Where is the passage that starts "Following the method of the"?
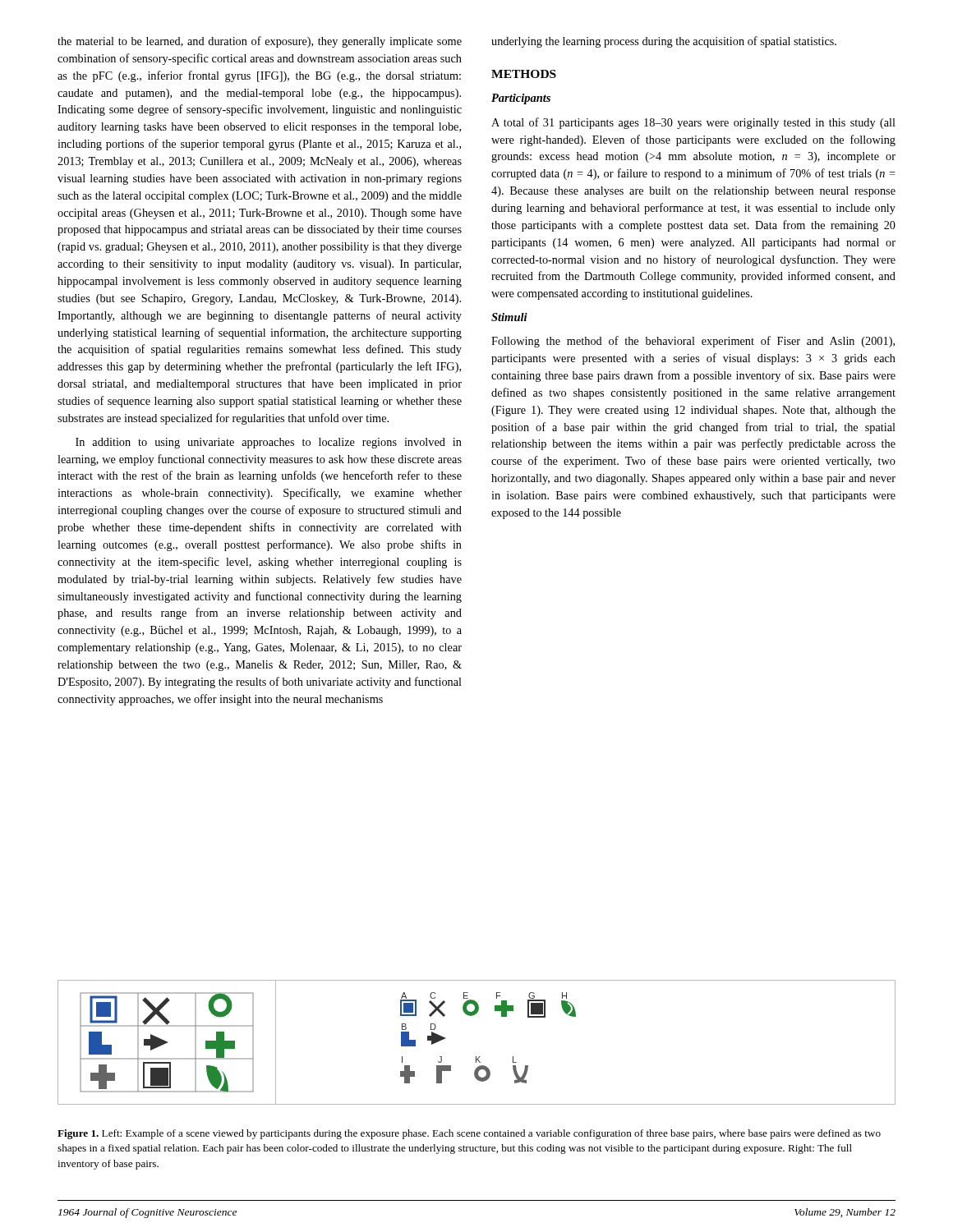This screenshot has height=1232, width=953. [x=693, y=427]
